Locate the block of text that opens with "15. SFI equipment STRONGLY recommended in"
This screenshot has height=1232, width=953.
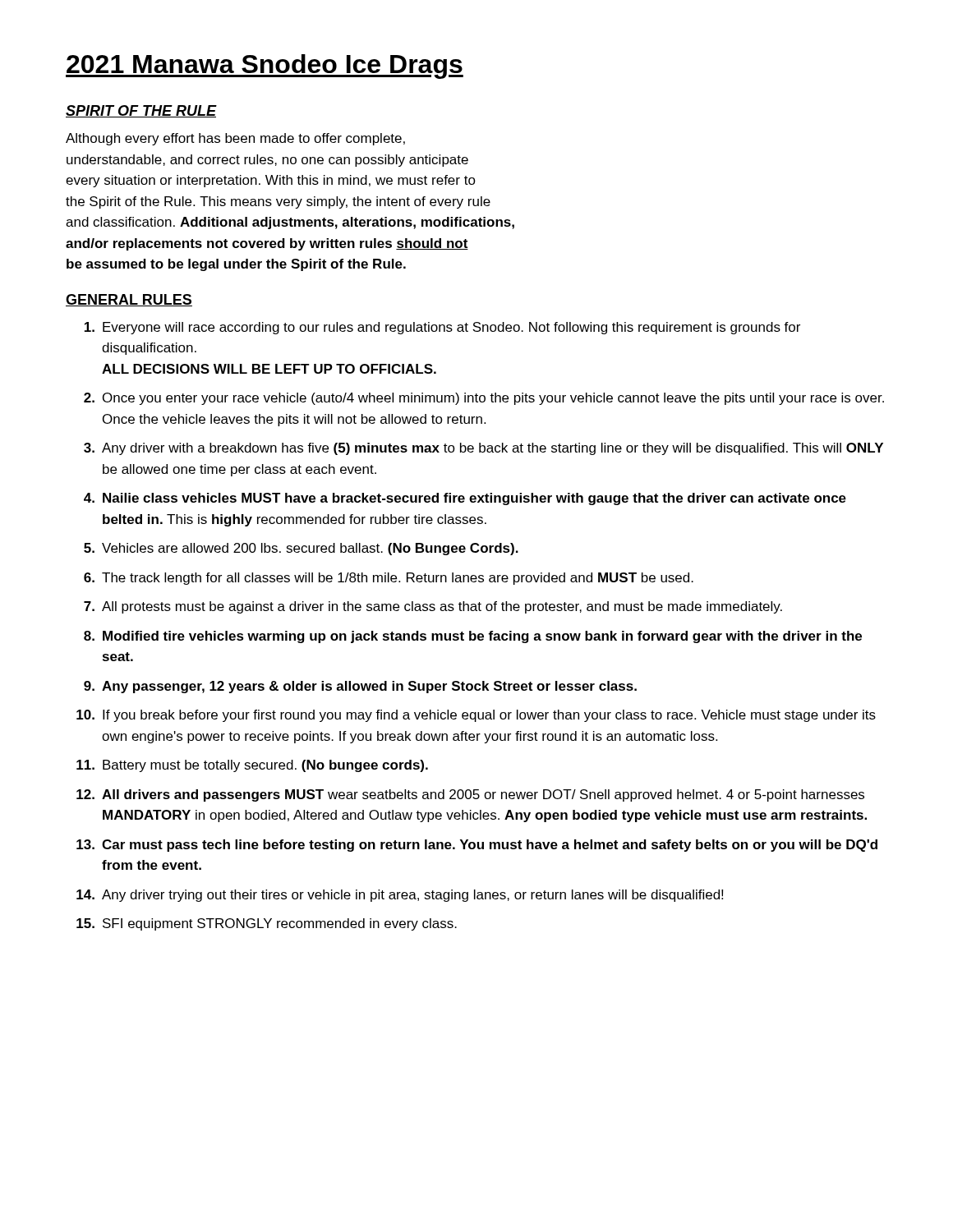[x=267, y=924]
